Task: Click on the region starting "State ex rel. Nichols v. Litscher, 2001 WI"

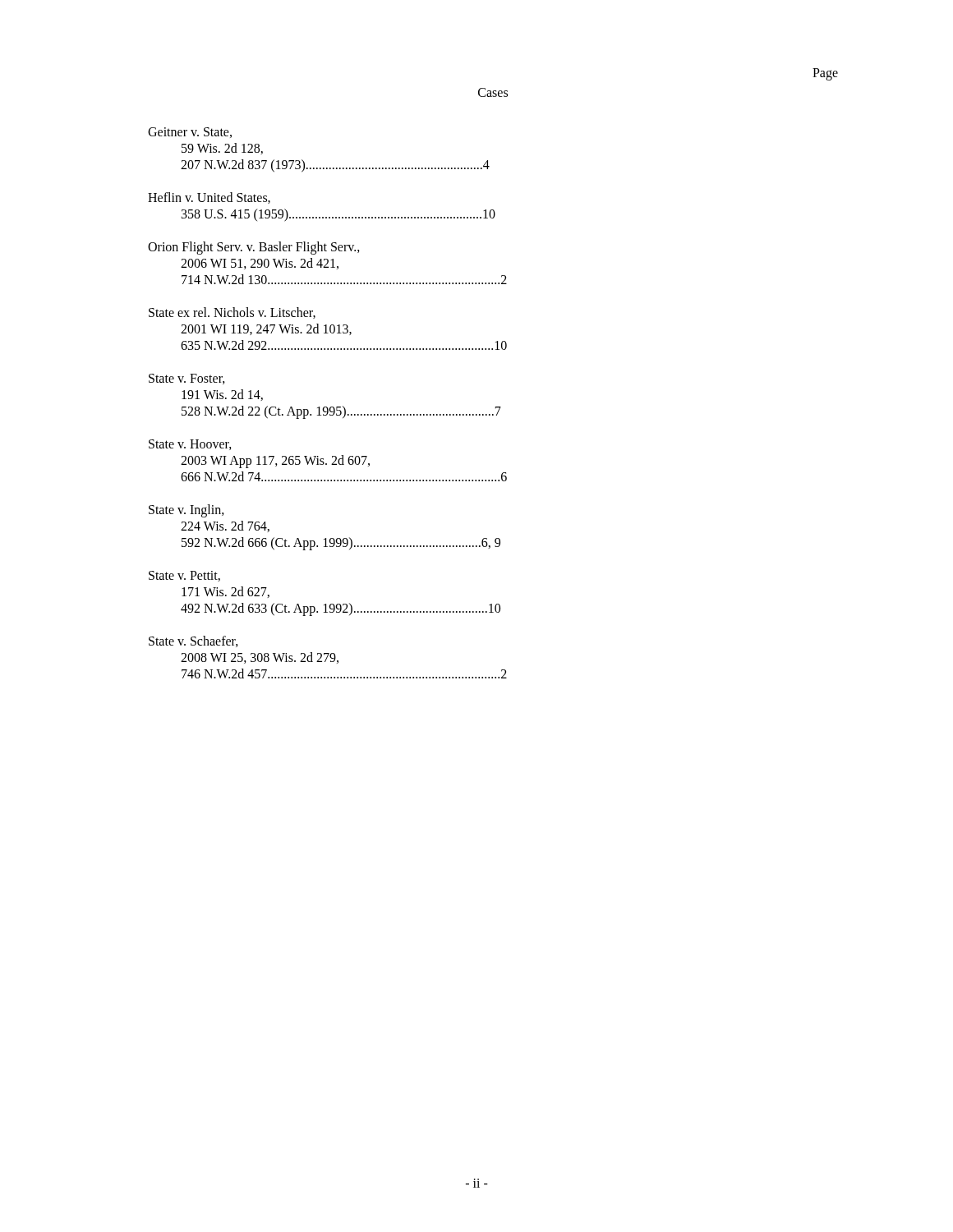Action: [x=232, y=313]
